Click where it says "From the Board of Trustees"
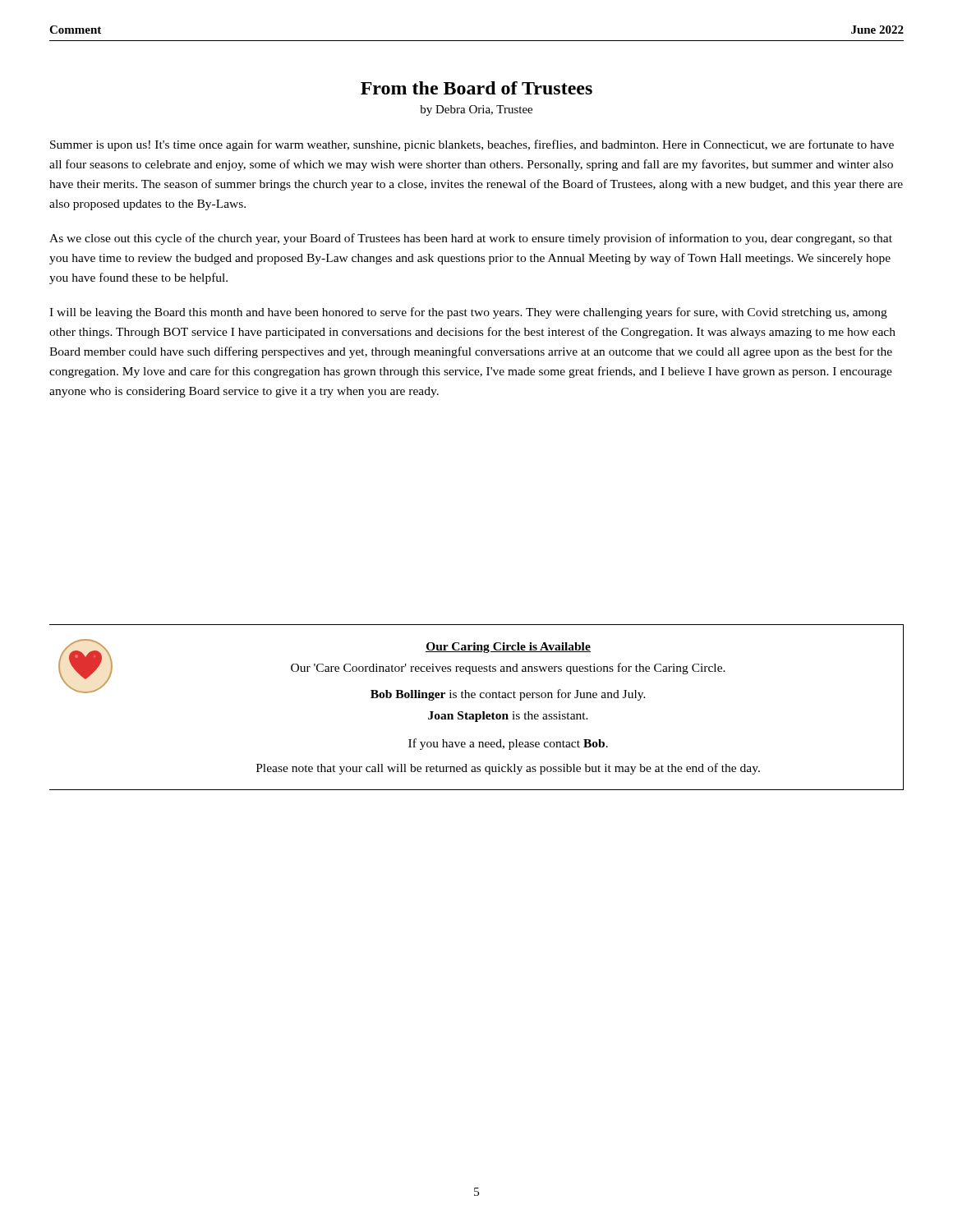The height and width of the screenshot is (1232, 953). tap(476, 88)
